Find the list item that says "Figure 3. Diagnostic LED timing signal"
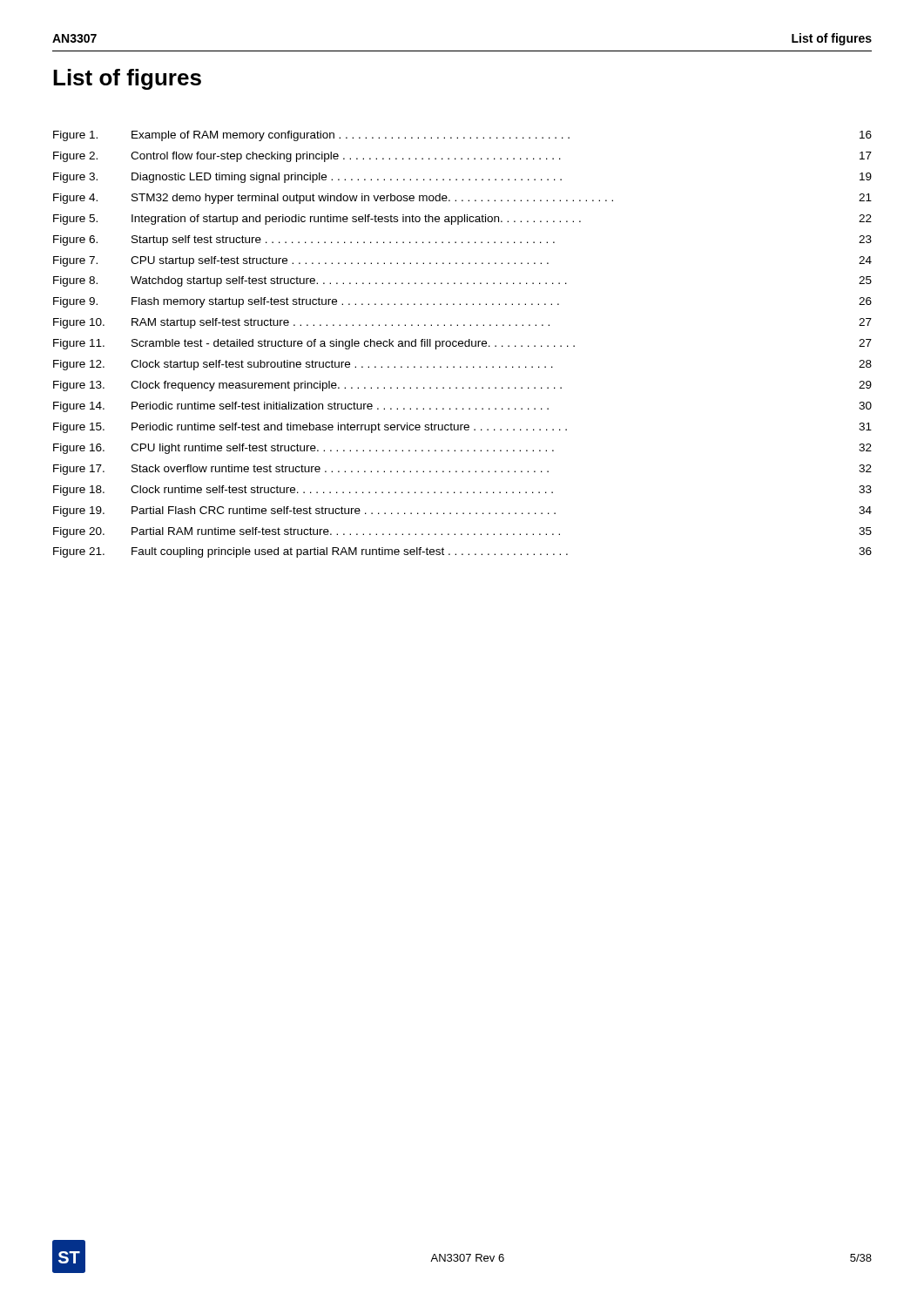 point(462,177)
